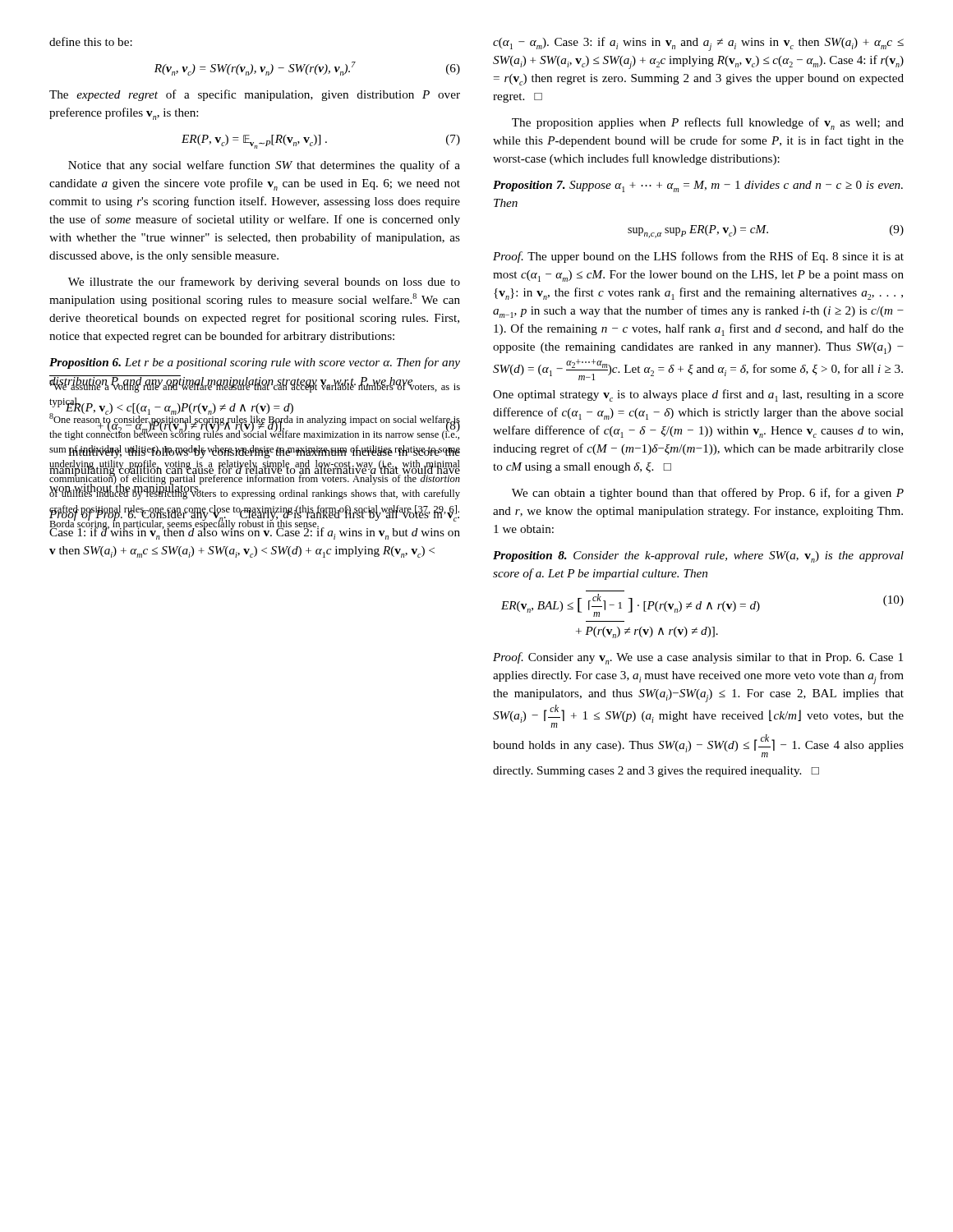953x1232 pixels.
Task: Point to the block beginning "Proposition 7. Suppose α1 +"
Action: (698, 194)
